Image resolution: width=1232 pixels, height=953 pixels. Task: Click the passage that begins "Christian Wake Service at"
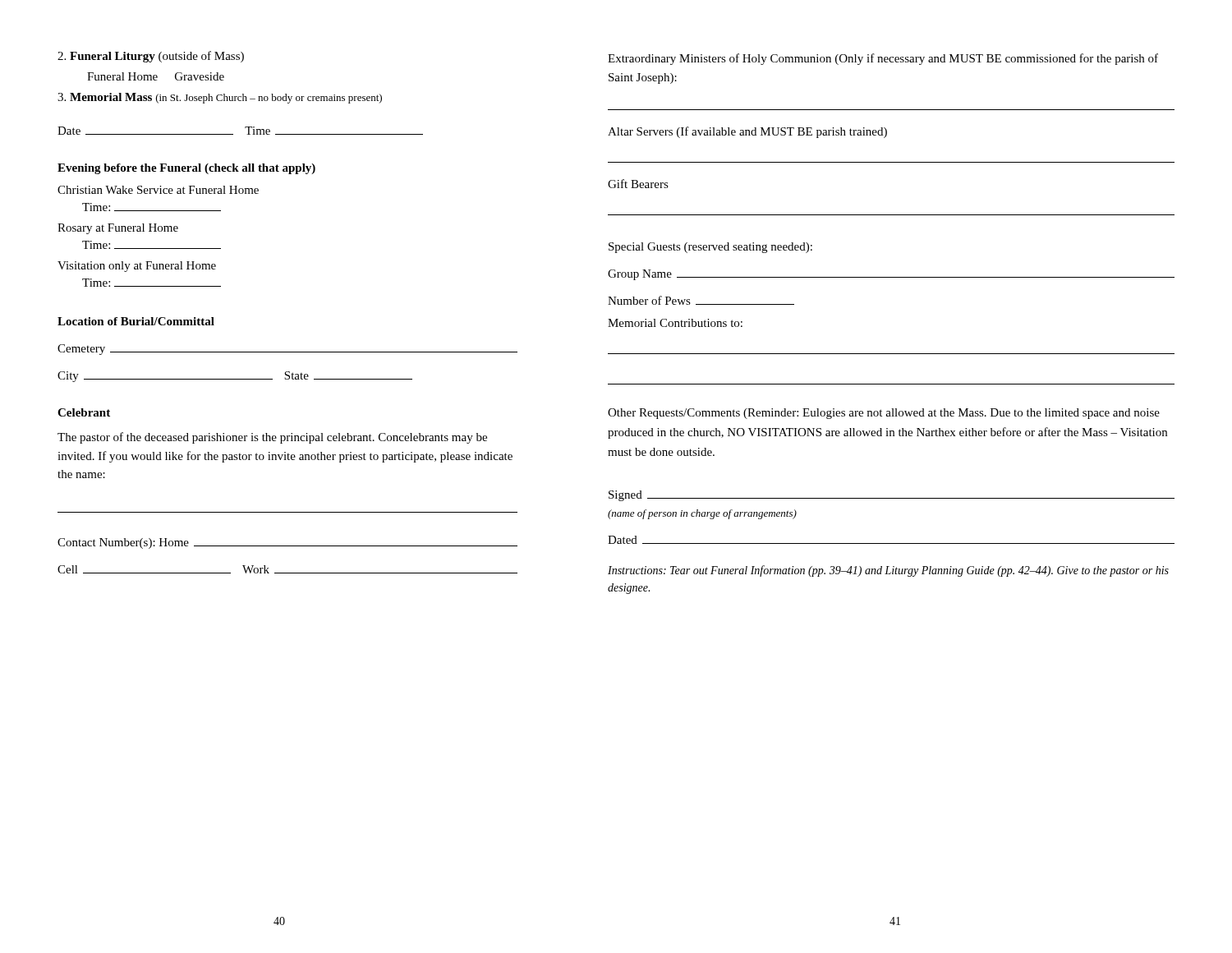[x=158, y=190]
